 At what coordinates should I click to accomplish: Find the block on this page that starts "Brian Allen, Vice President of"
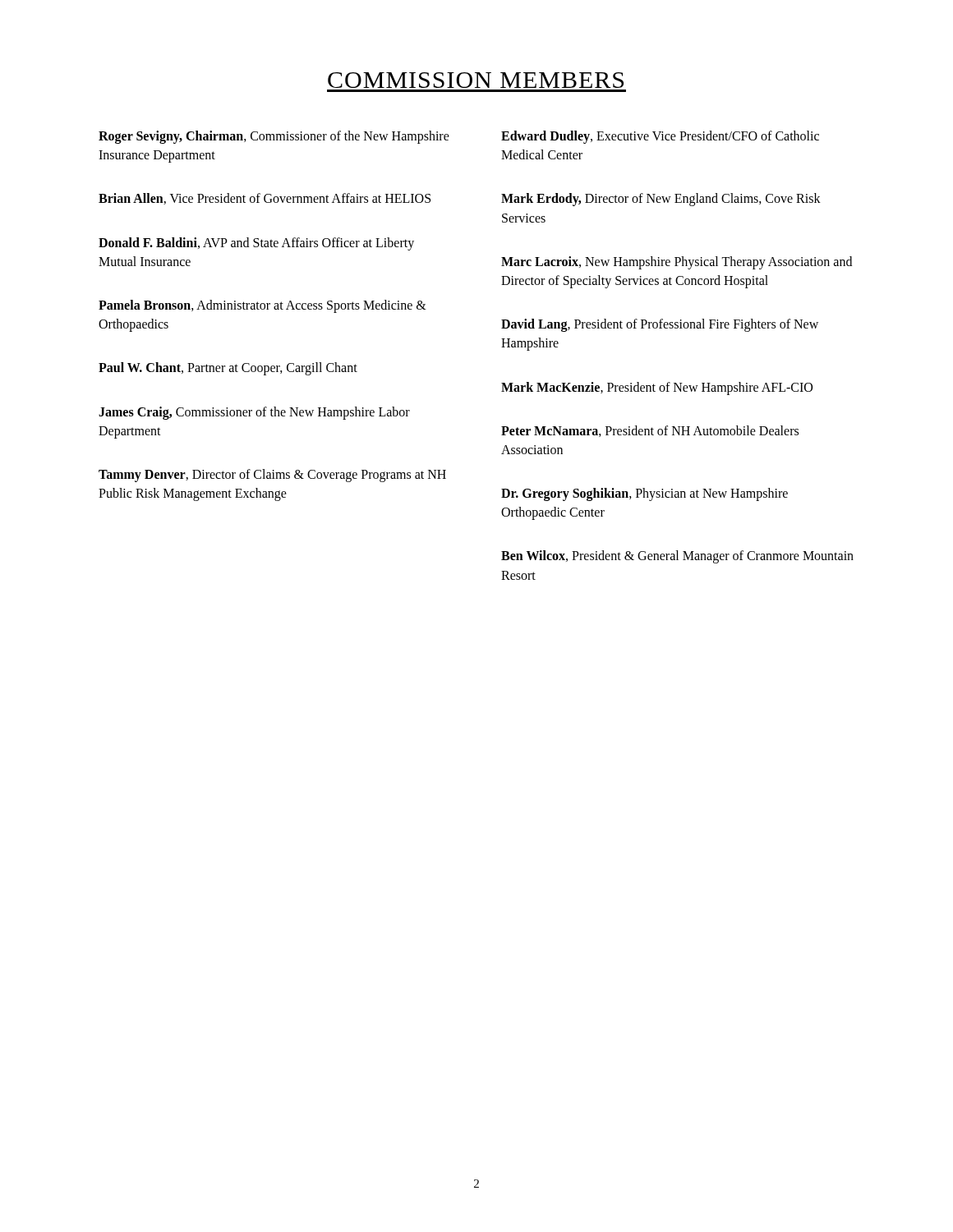(x=275, y=199)
